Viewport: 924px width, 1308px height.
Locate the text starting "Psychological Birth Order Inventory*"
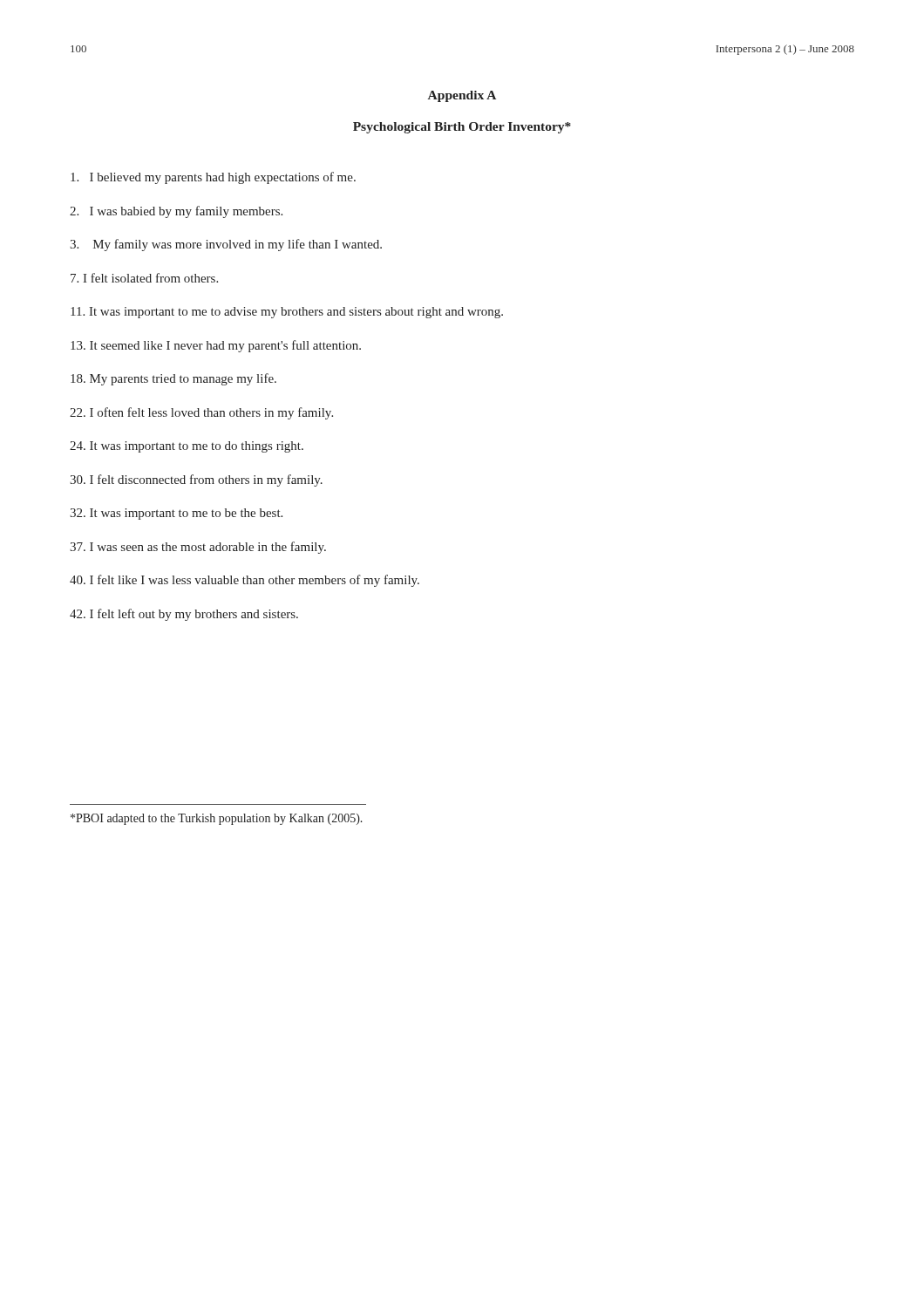tap(462, 126)
